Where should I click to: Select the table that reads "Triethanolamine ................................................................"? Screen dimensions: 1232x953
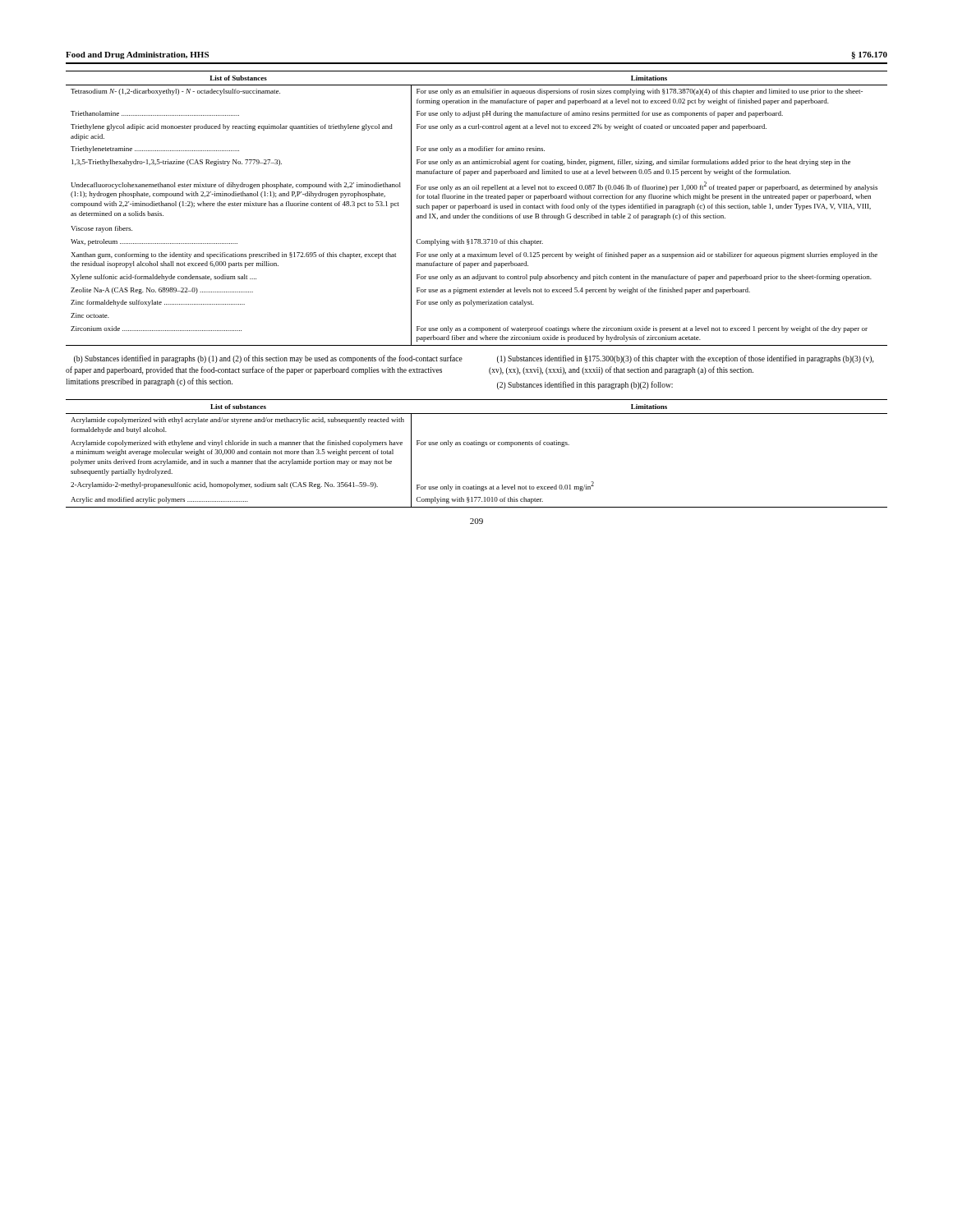pos(476,208)
